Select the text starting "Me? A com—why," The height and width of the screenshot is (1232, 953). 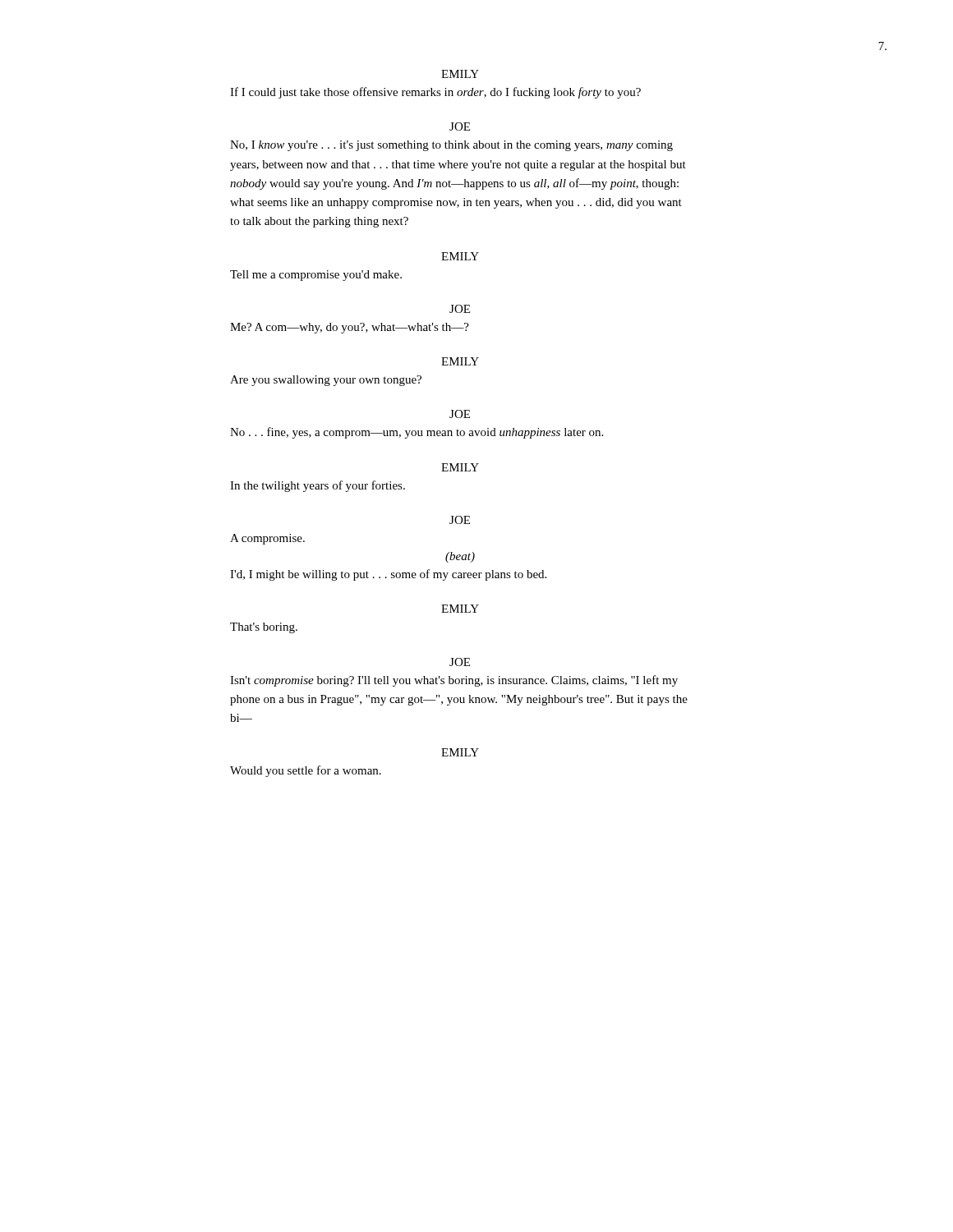click(350, 327)
